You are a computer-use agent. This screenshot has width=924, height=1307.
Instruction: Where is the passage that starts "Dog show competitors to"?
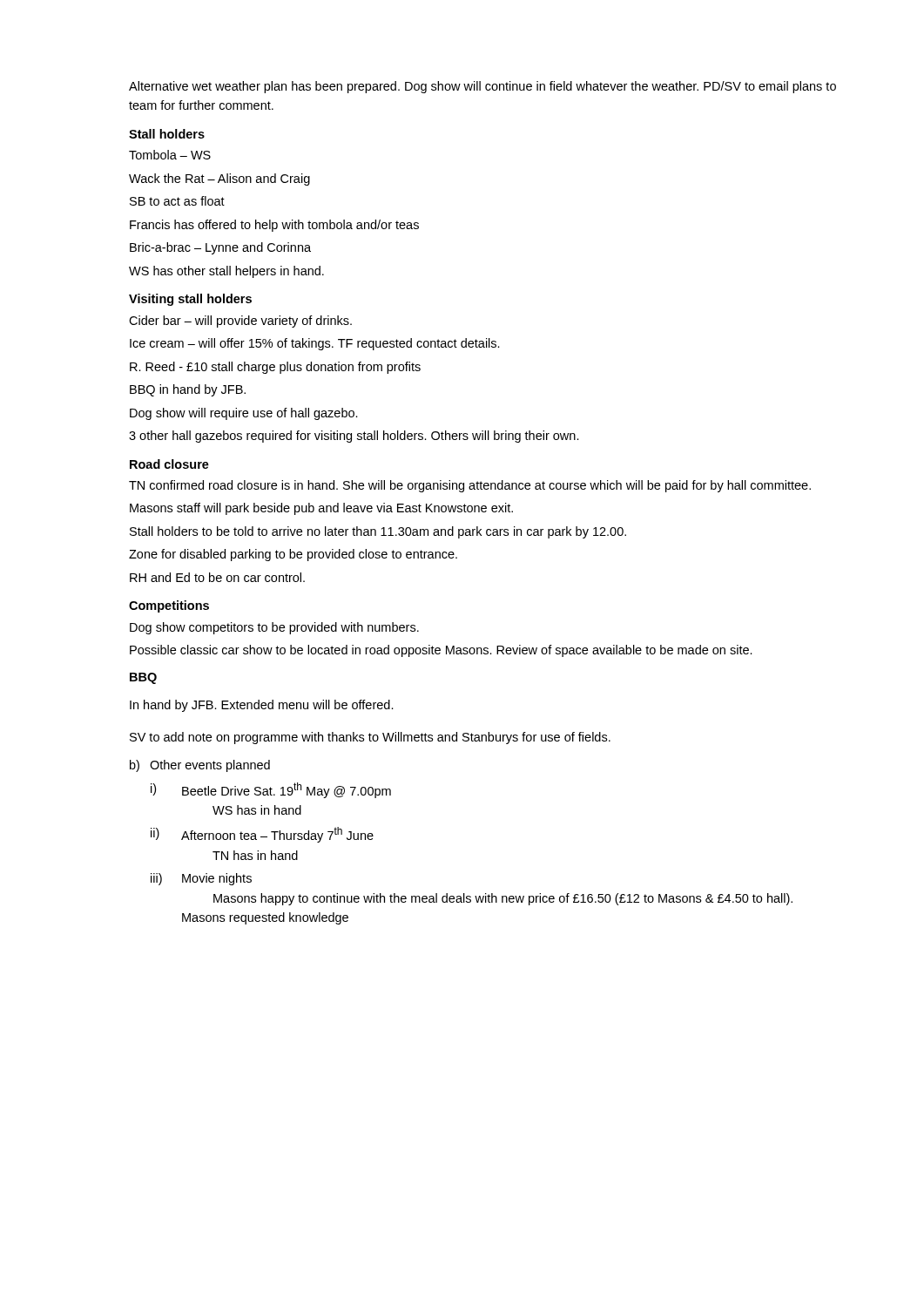click(274, 627)
